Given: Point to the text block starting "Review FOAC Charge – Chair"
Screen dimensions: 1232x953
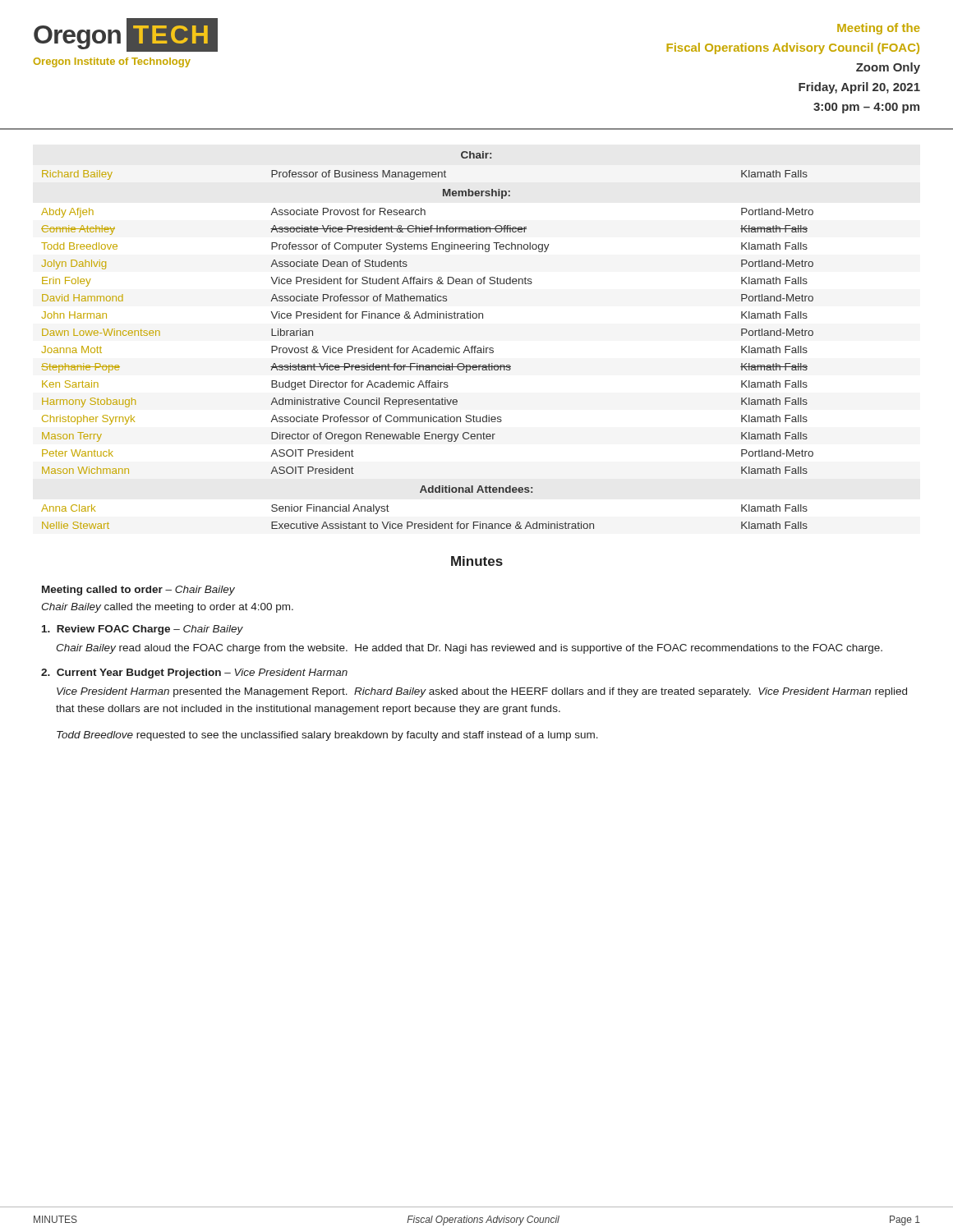Looking at the screenshot, I should [142, 629].
